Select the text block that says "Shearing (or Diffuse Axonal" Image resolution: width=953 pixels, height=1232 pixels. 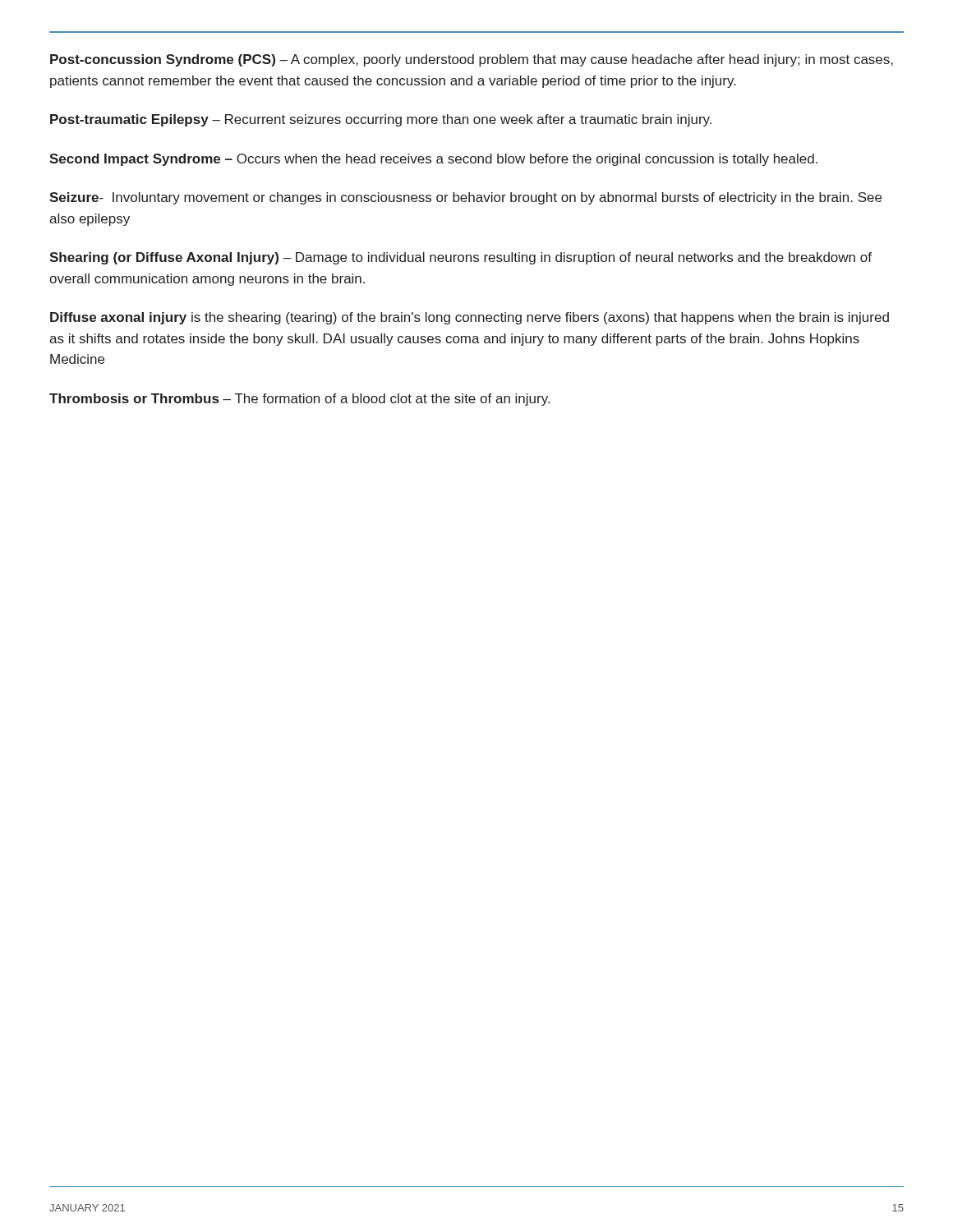tap(460, 268)
